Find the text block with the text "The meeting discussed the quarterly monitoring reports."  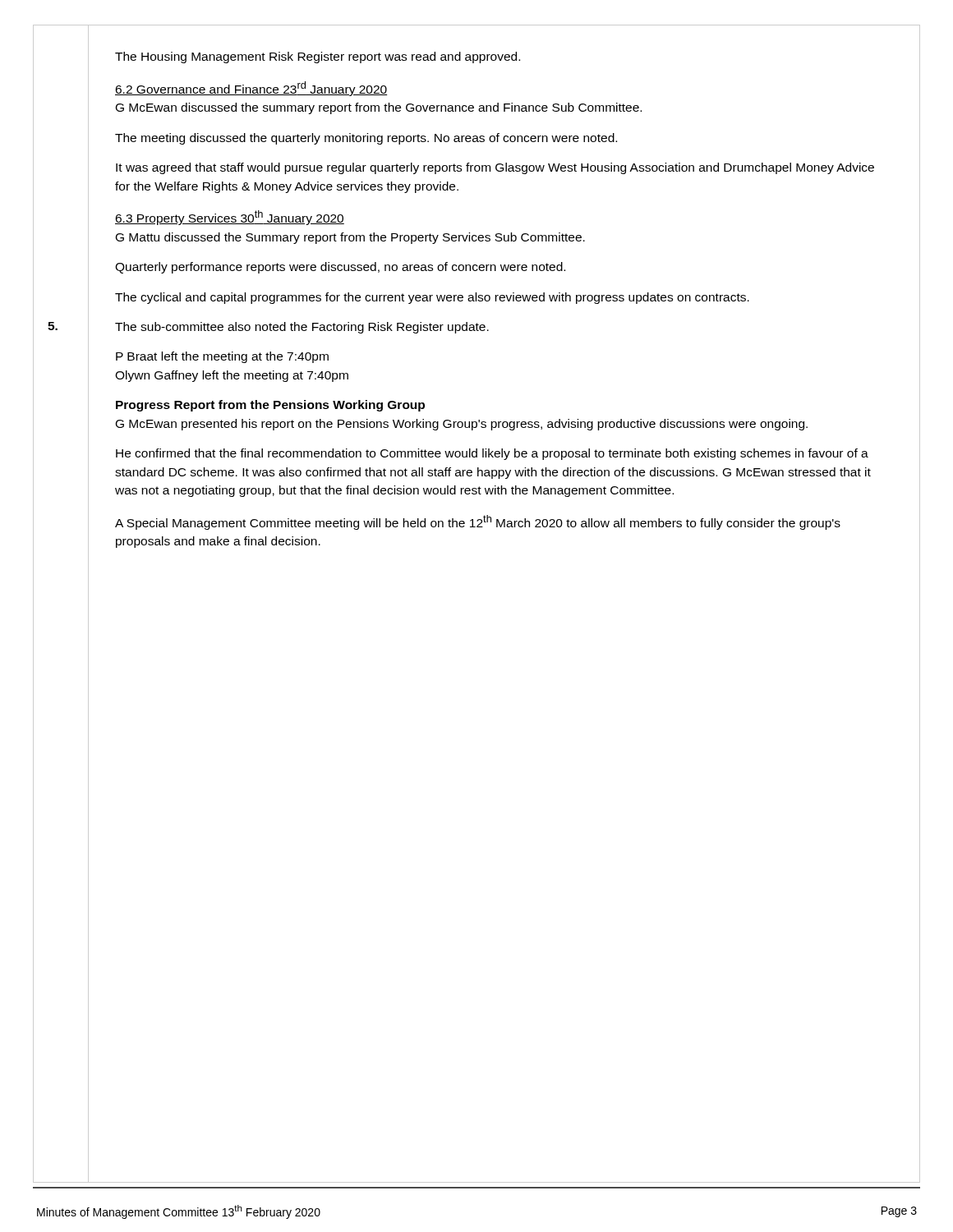coord(502,138)
